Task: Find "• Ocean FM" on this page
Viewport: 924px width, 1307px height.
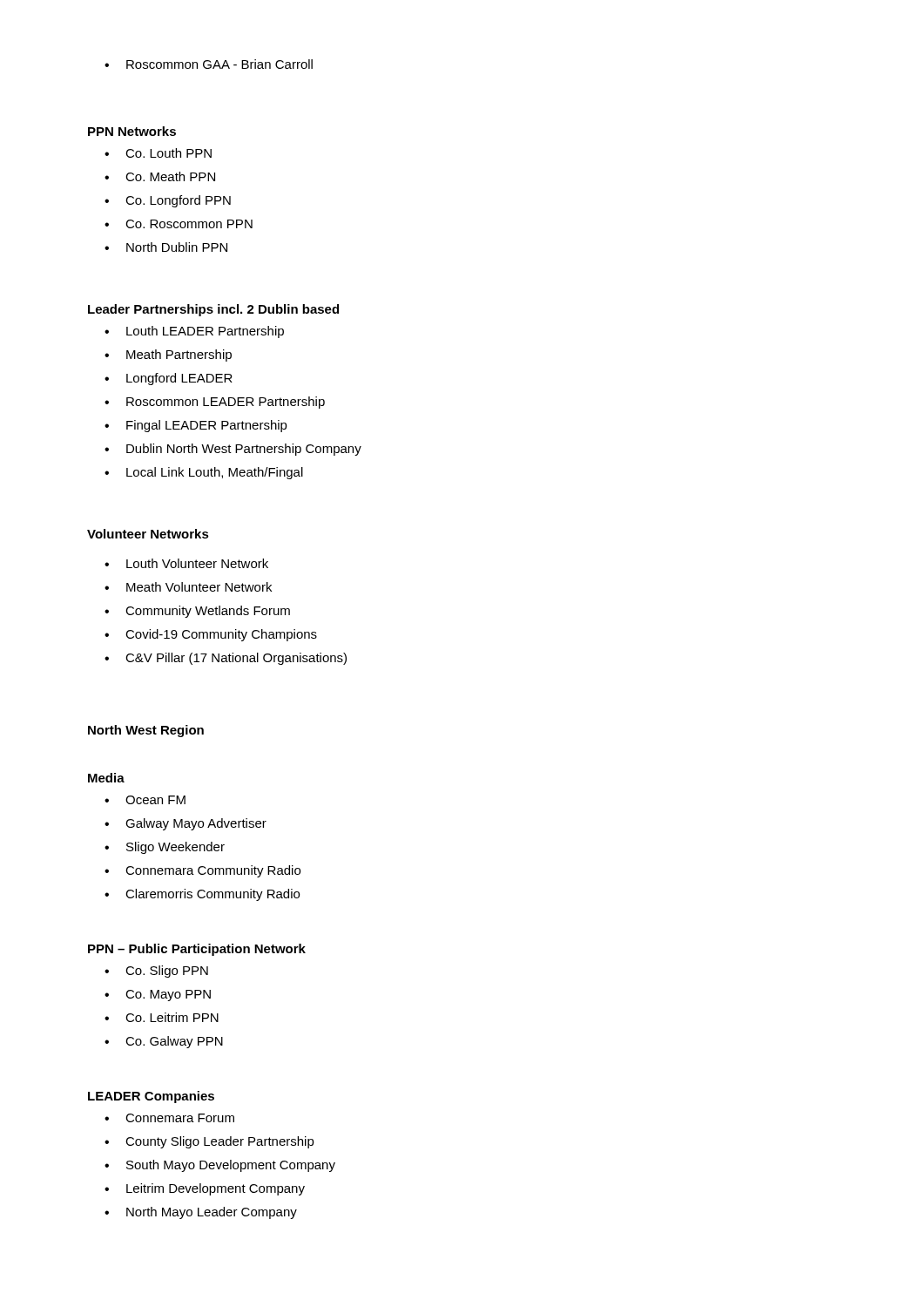Action: (x=145, y=801)
